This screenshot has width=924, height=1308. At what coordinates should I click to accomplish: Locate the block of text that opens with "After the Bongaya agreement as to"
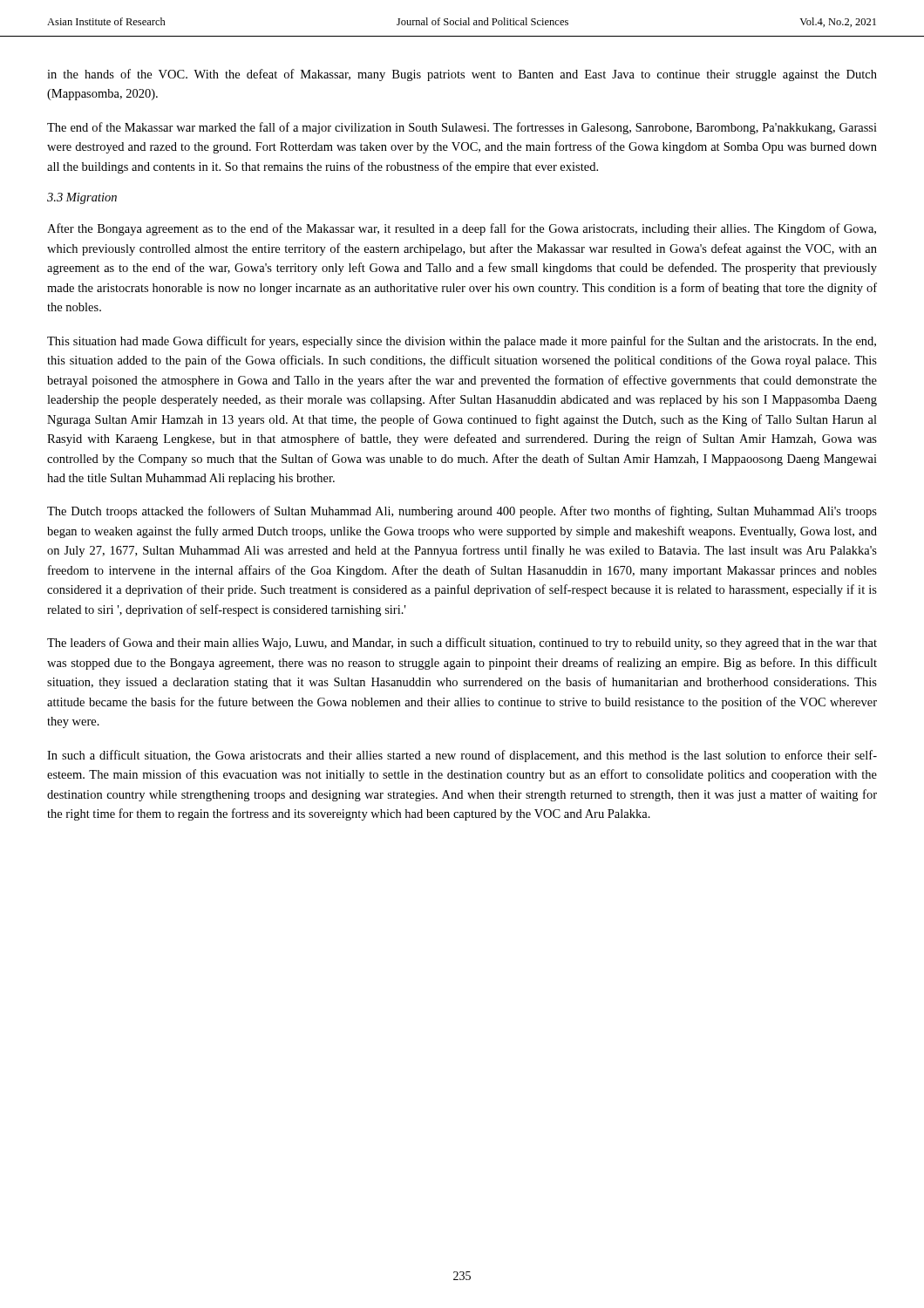pos(462,268)
